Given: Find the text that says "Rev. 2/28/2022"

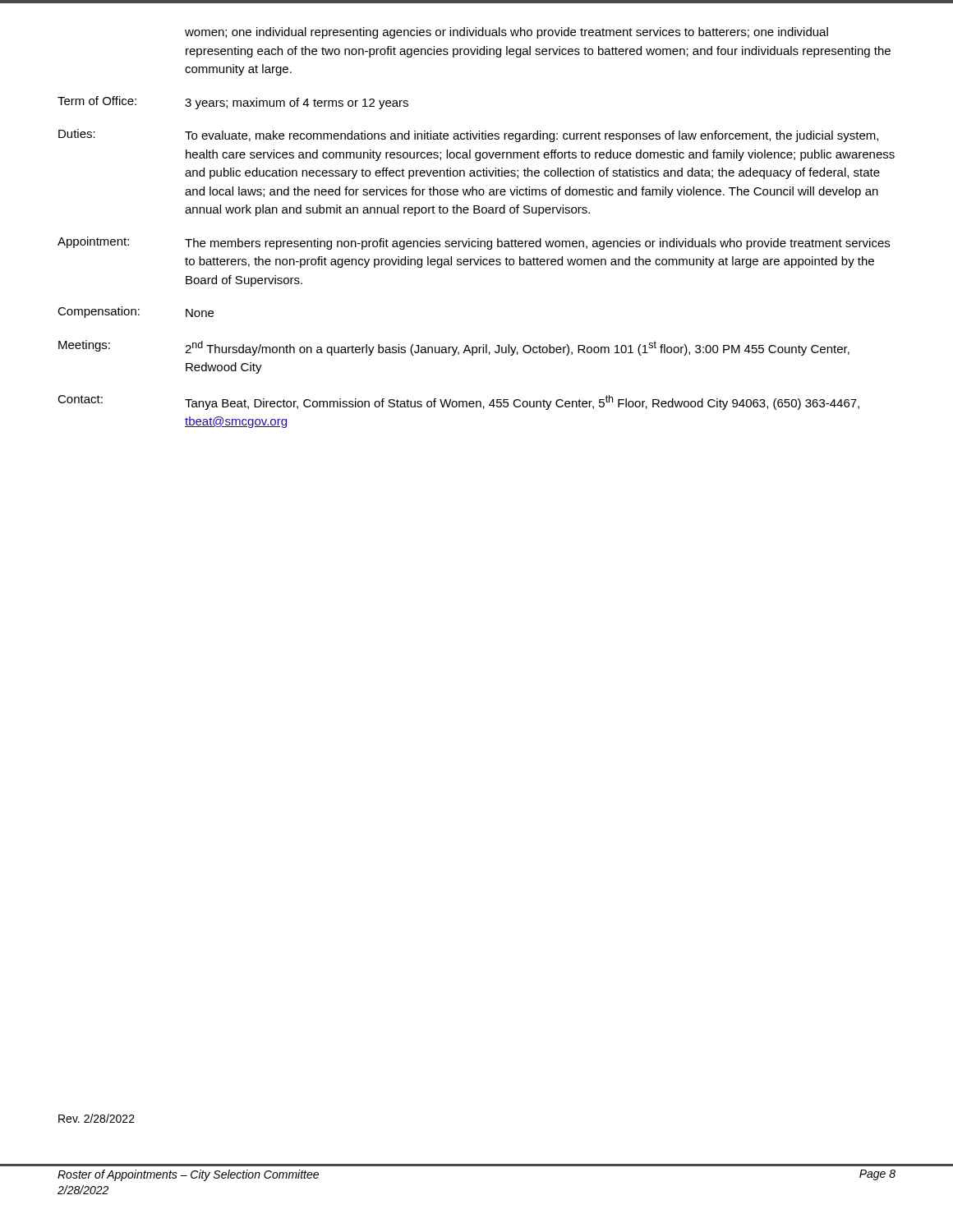Looking at the screenshot, I should click(96, 1119).
